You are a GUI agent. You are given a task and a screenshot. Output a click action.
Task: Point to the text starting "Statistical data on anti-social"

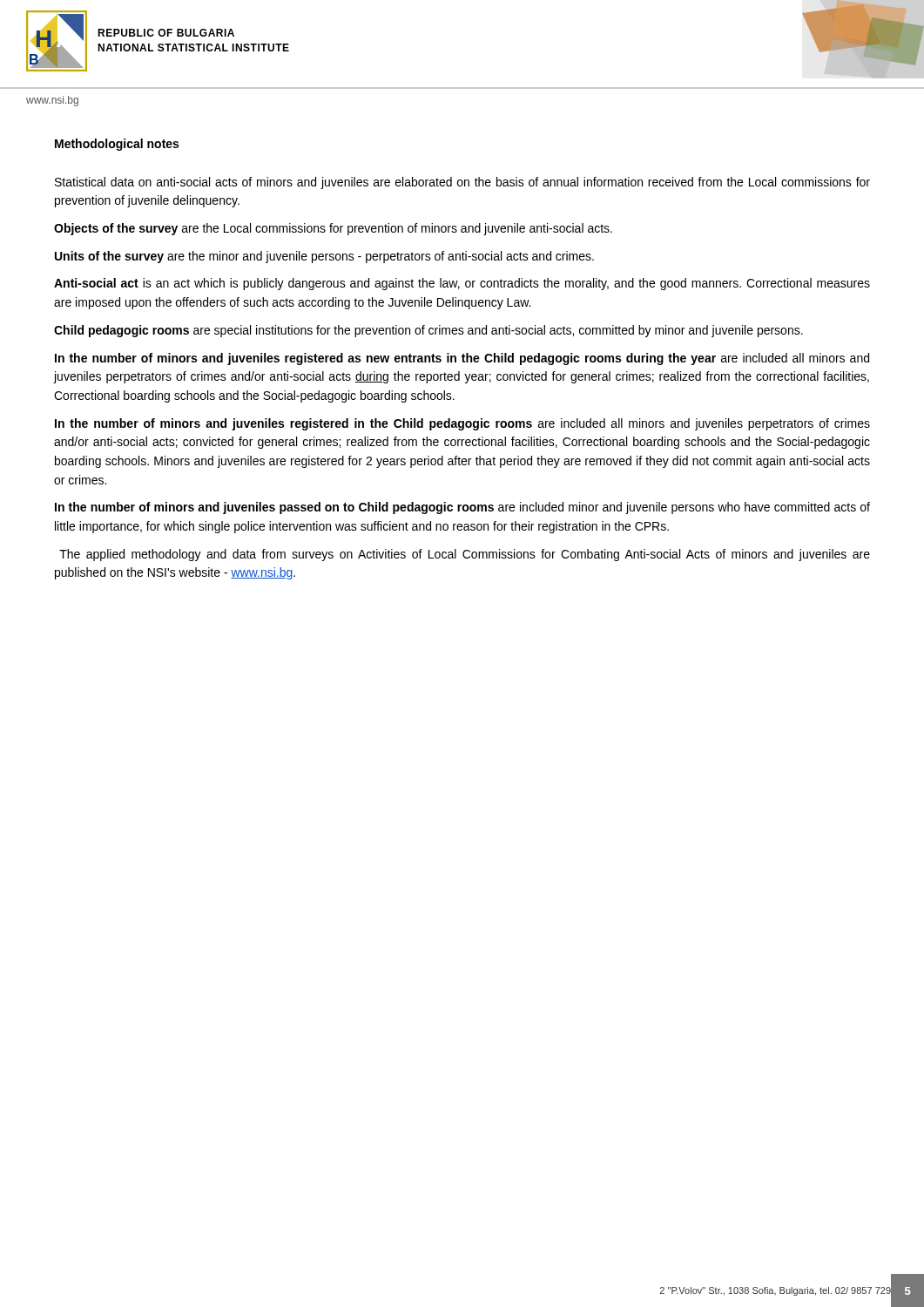(x=462, y=191)
